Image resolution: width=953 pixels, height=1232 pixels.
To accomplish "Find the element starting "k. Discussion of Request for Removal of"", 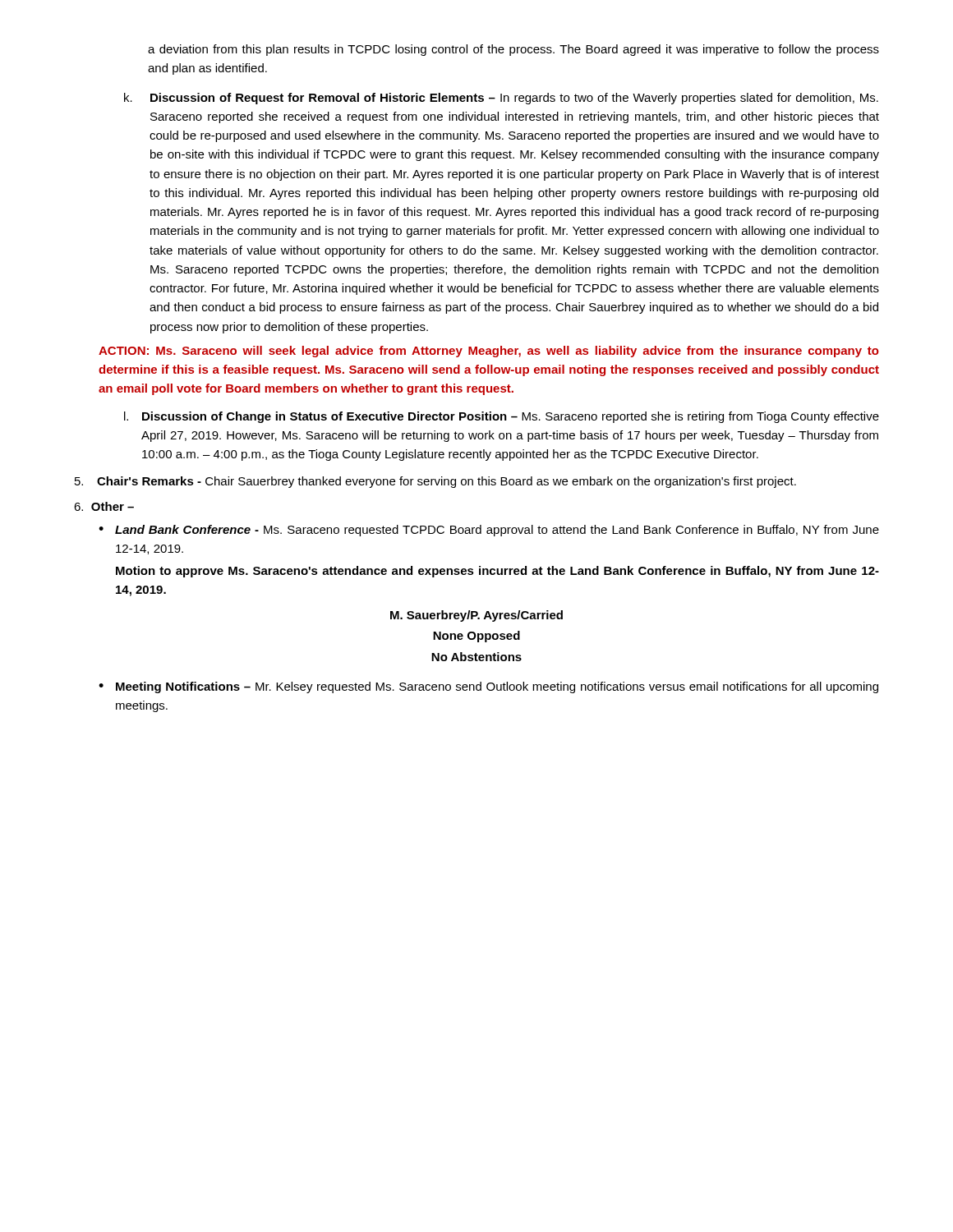I will coord(501,212).
